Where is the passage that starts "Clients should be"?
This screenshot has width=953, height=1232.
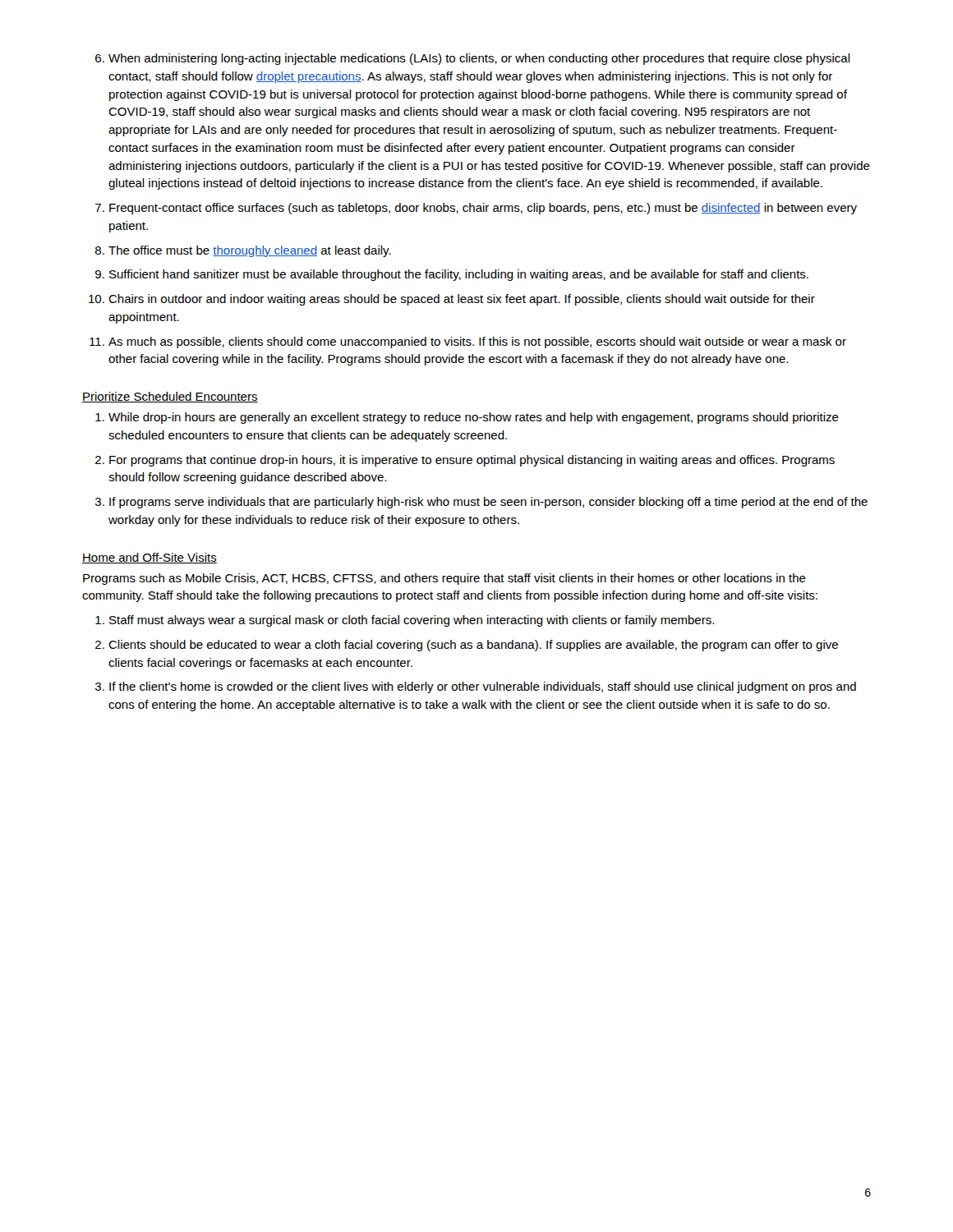(490, 653)
